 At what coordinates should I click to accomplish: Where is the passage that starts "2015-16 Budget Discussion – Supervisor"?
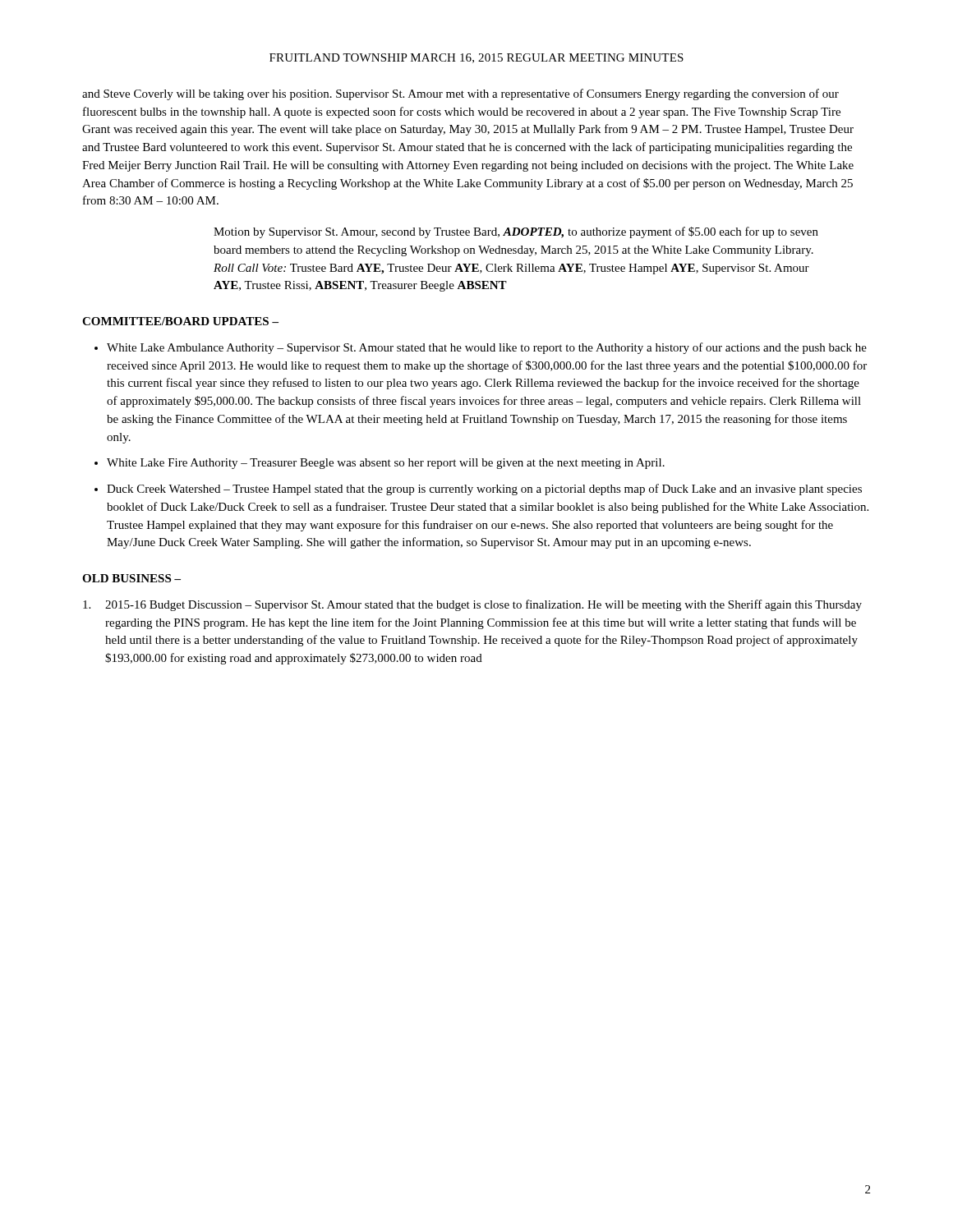(x=483, y=631)
